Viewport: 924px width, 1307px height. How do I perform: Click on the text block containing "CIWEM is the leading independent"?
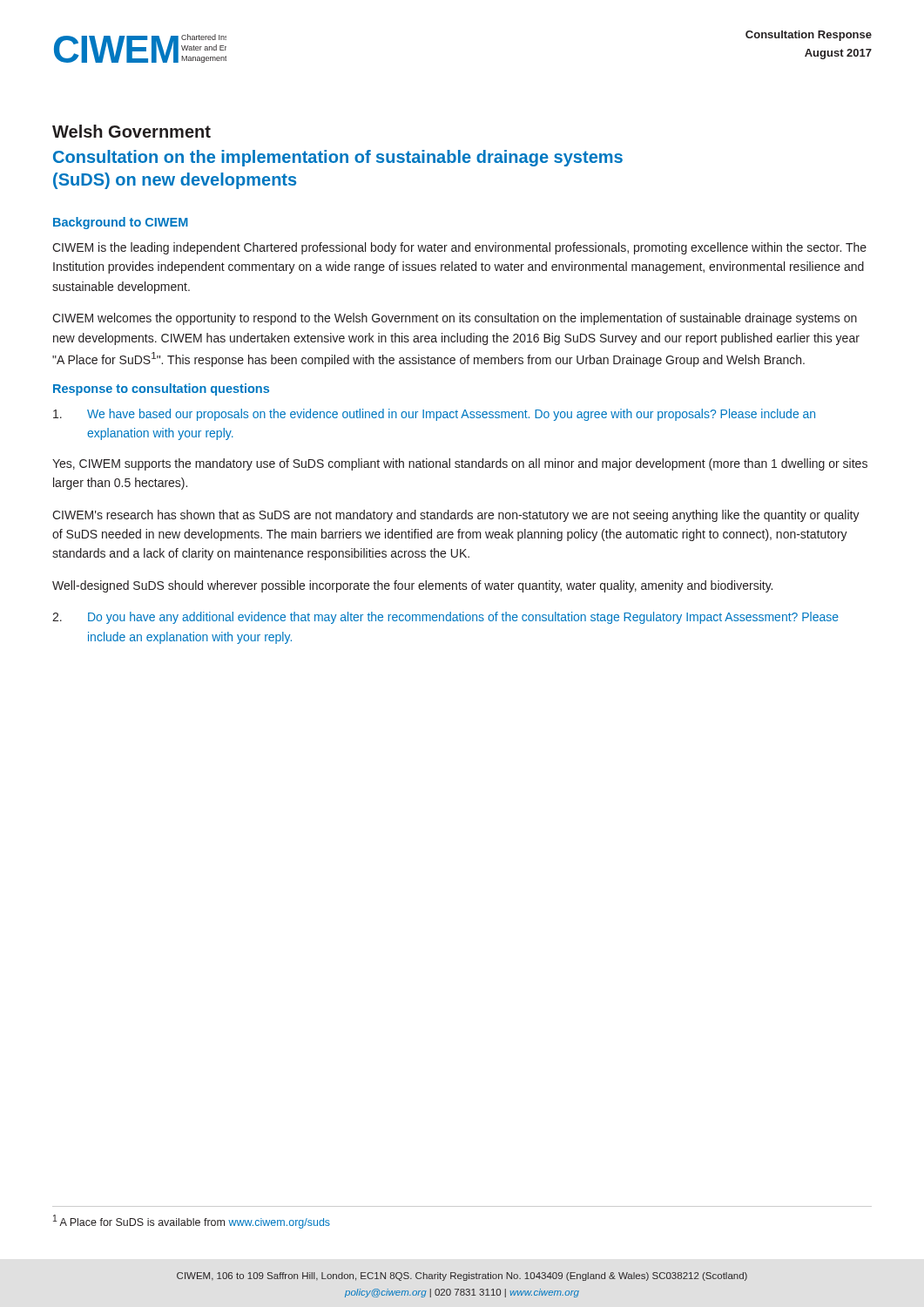459,267
